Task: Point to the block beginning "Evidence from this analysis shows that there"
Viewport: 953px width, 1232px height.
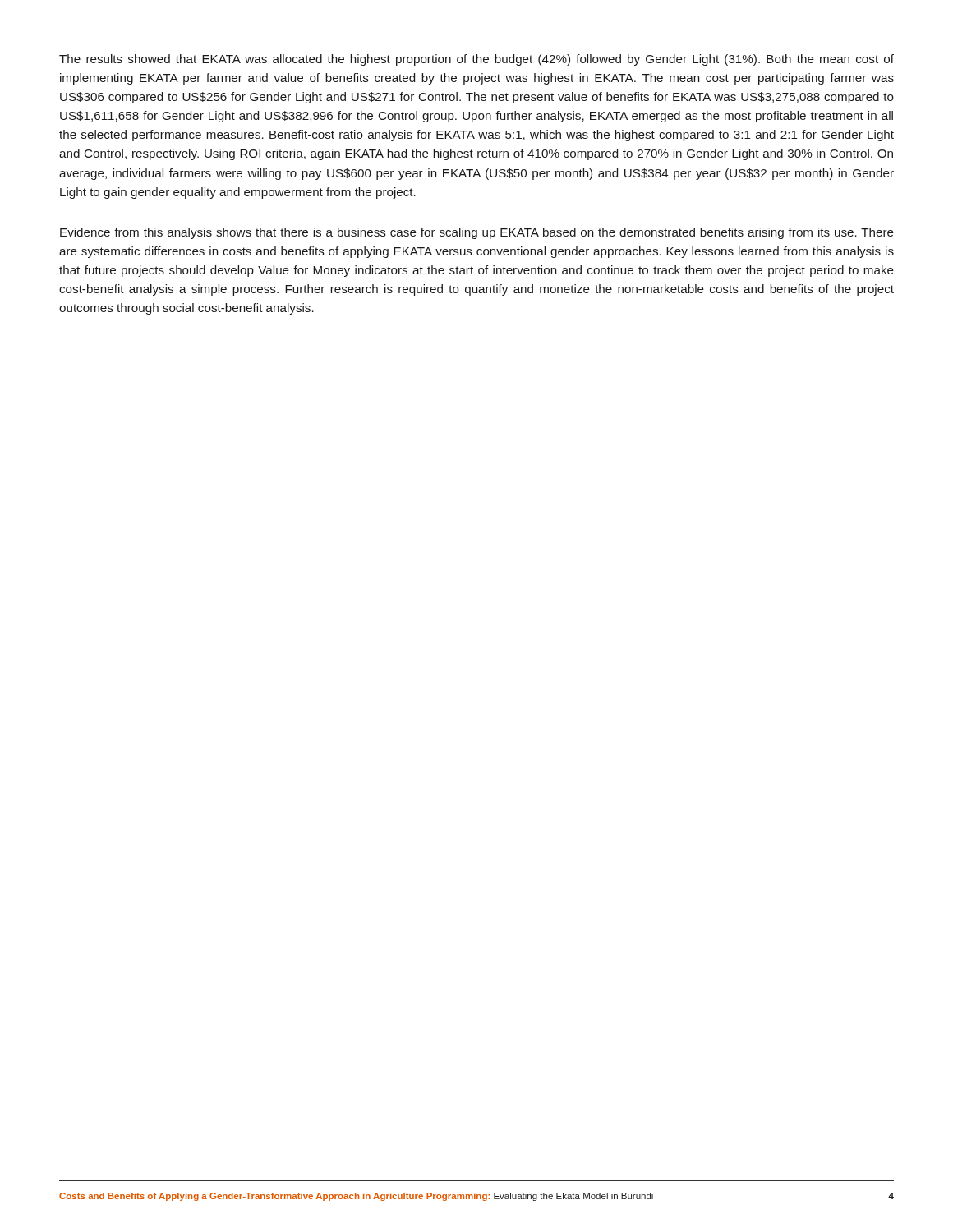Action: click(x=476, y=270)
